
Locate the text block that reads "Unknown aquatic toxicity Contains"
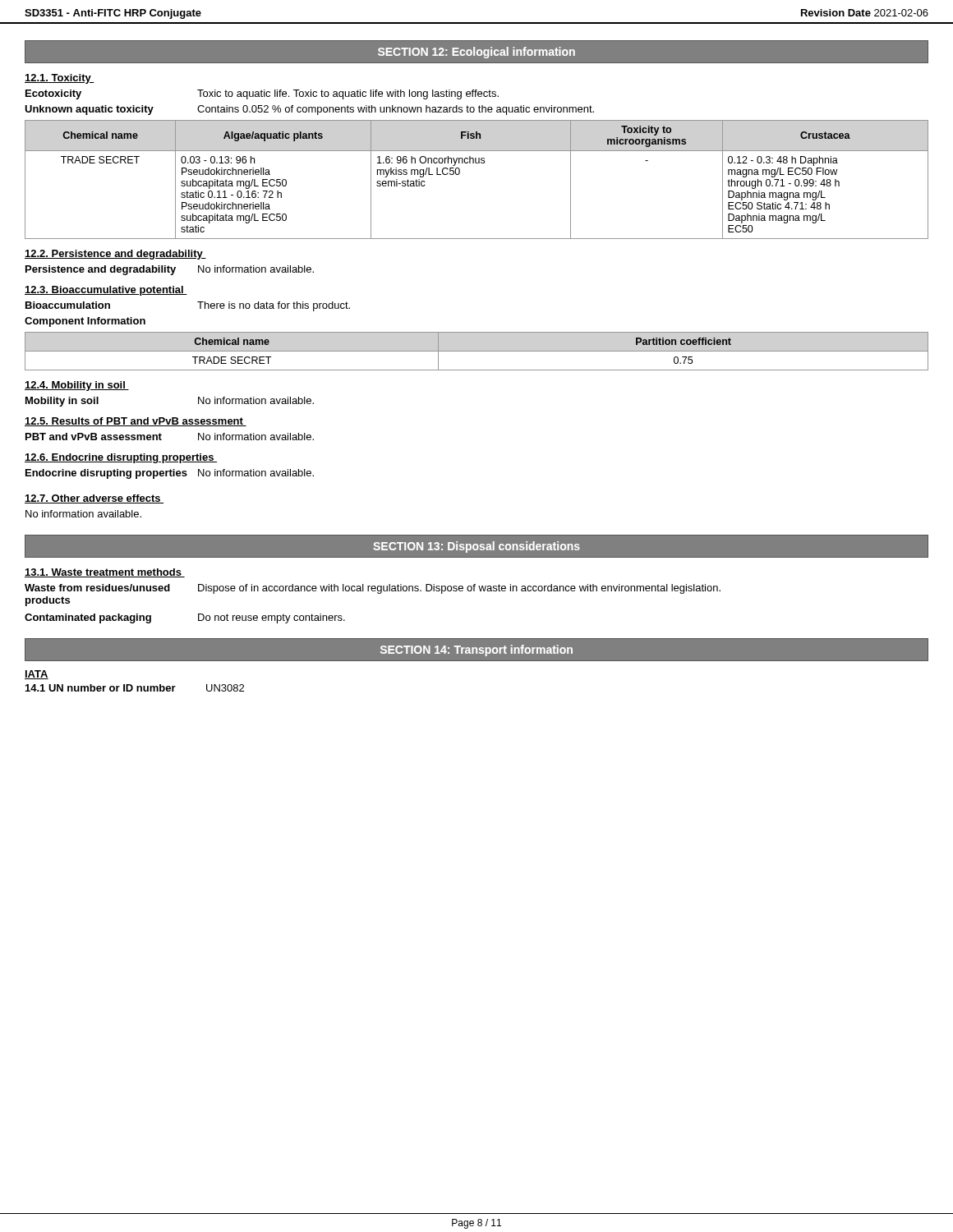(x=476, y=109)
